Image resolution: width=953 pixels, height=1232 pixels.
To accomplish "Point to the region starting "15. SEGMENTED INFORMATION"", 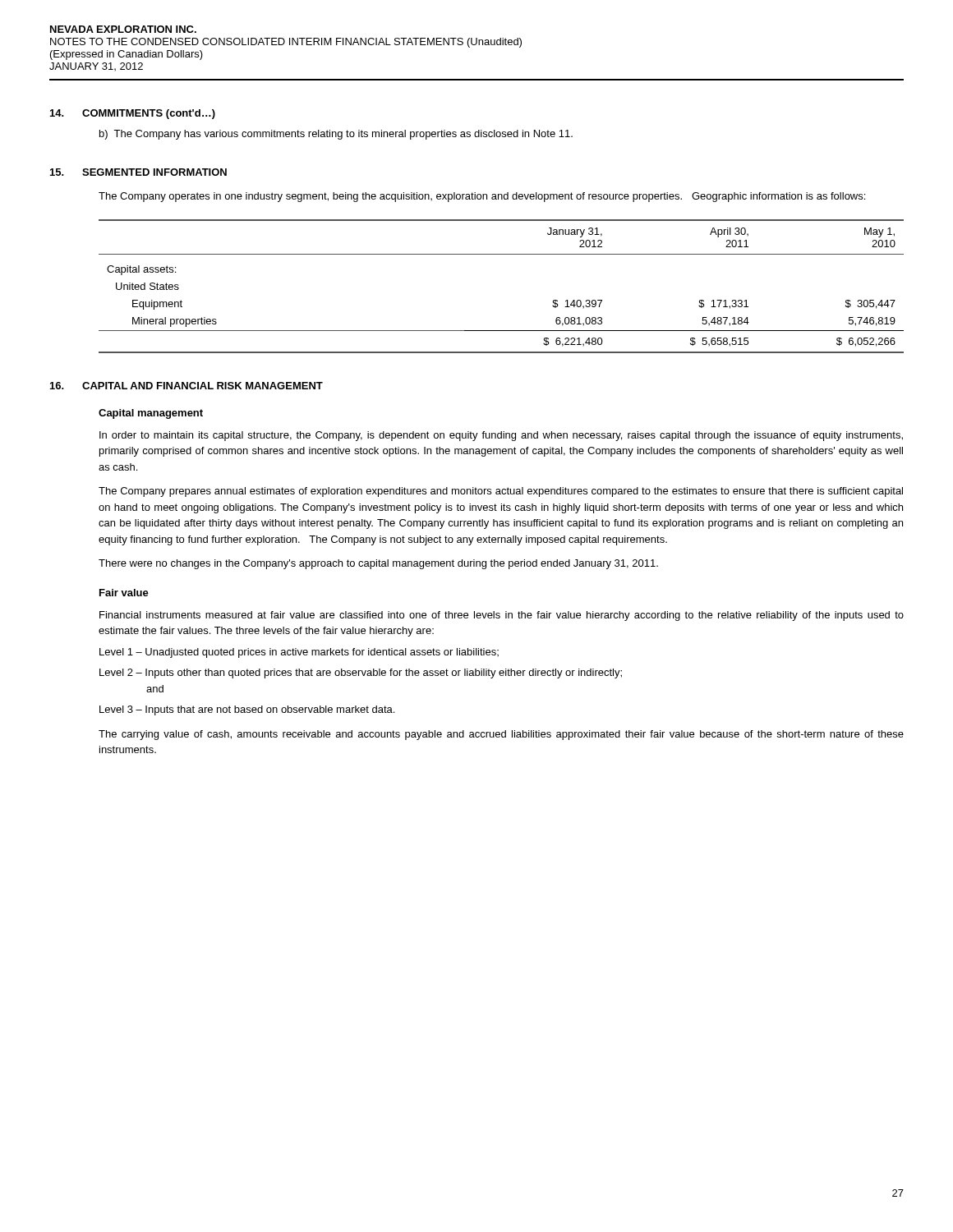I will 138,172.
